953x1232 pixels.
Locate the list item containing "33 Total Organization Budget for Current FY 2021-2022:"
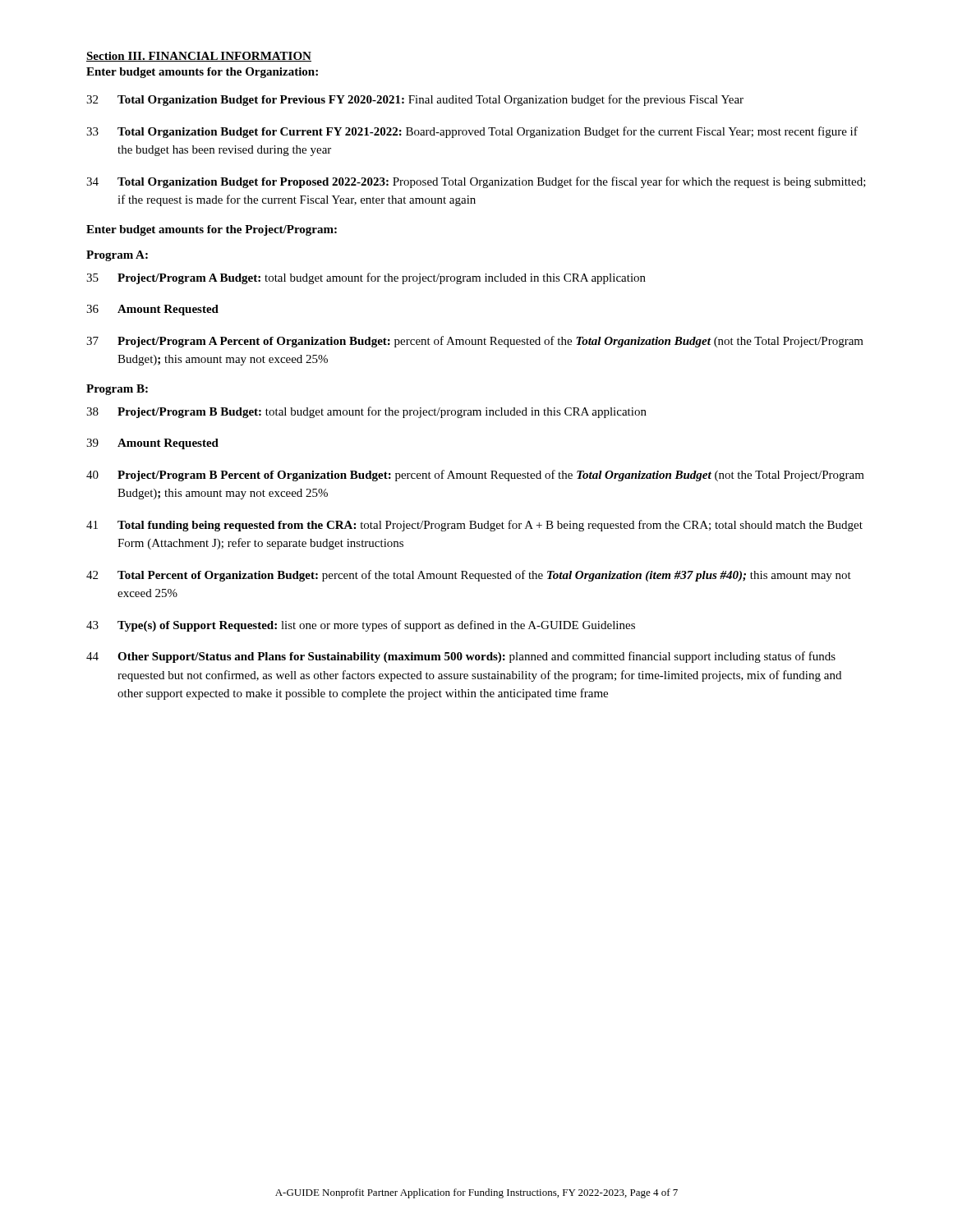point(476,140)
